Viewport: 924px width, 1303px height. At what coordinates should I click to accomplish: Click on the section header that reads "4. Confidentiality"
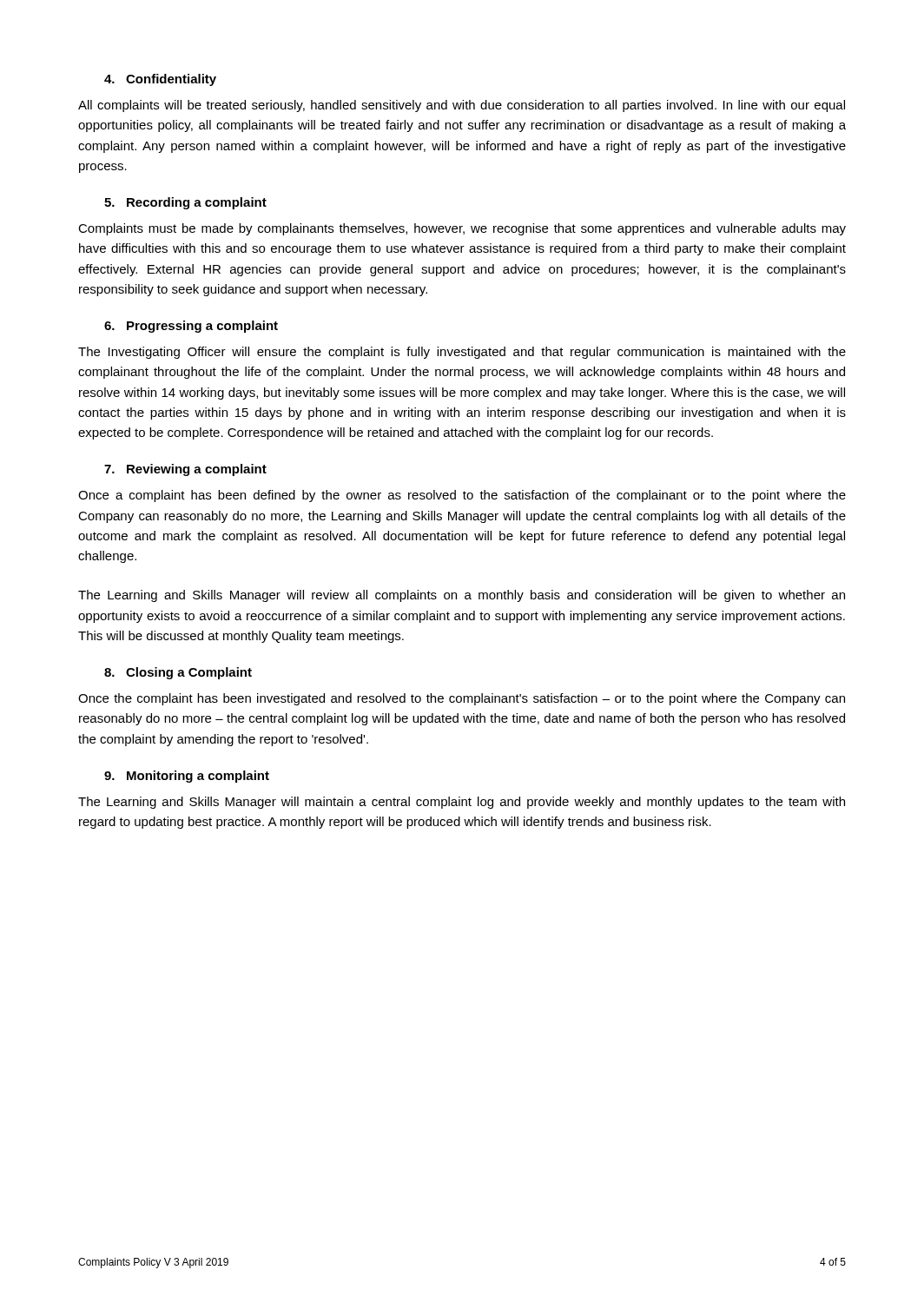[x=160, y=79]
